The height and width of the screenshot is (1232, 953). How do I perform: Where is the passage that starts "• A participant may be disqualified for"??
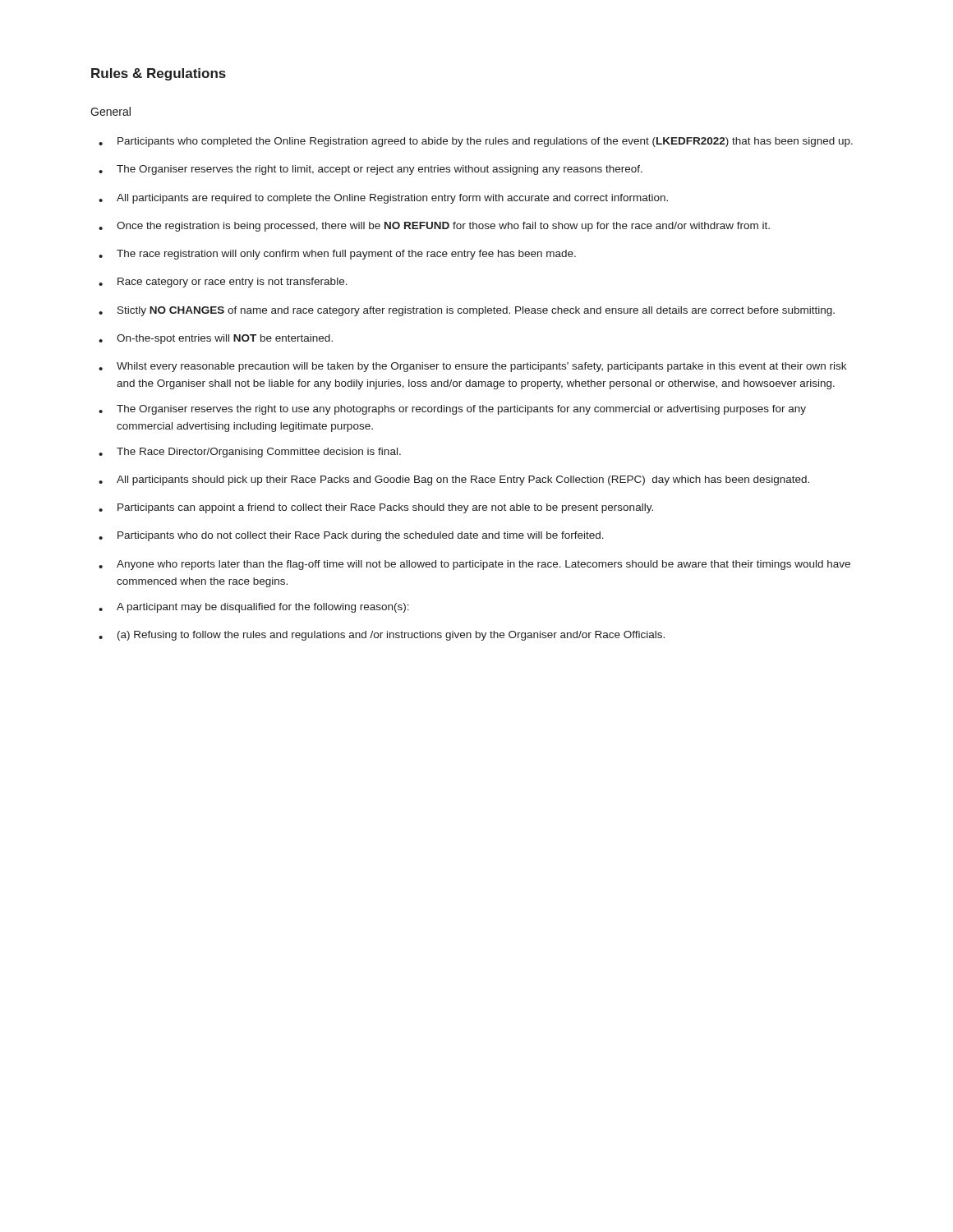pos(254,608)
